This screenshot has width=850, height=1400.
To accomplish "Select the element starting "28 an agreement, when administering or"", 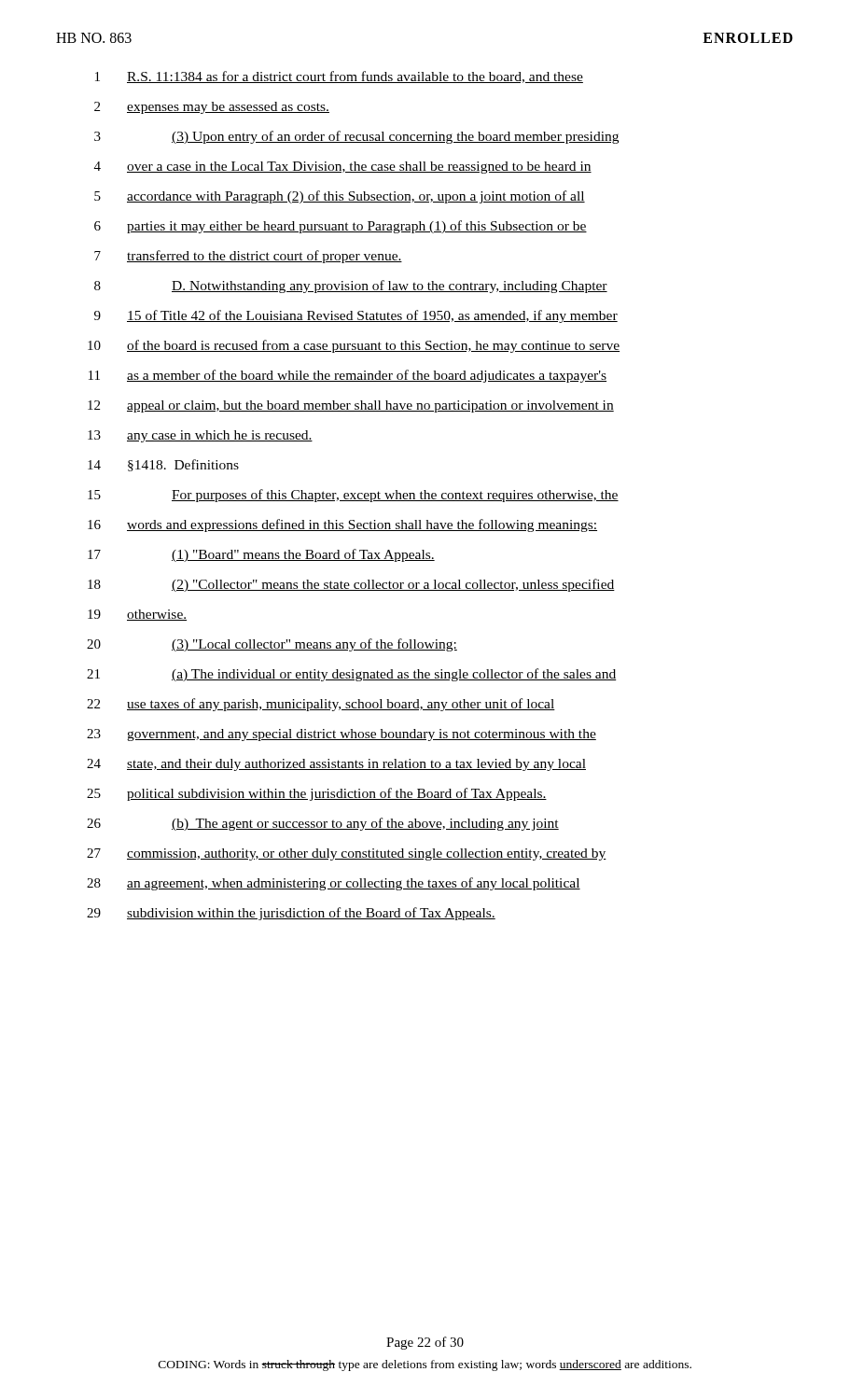I will click(x=425, y=883).
